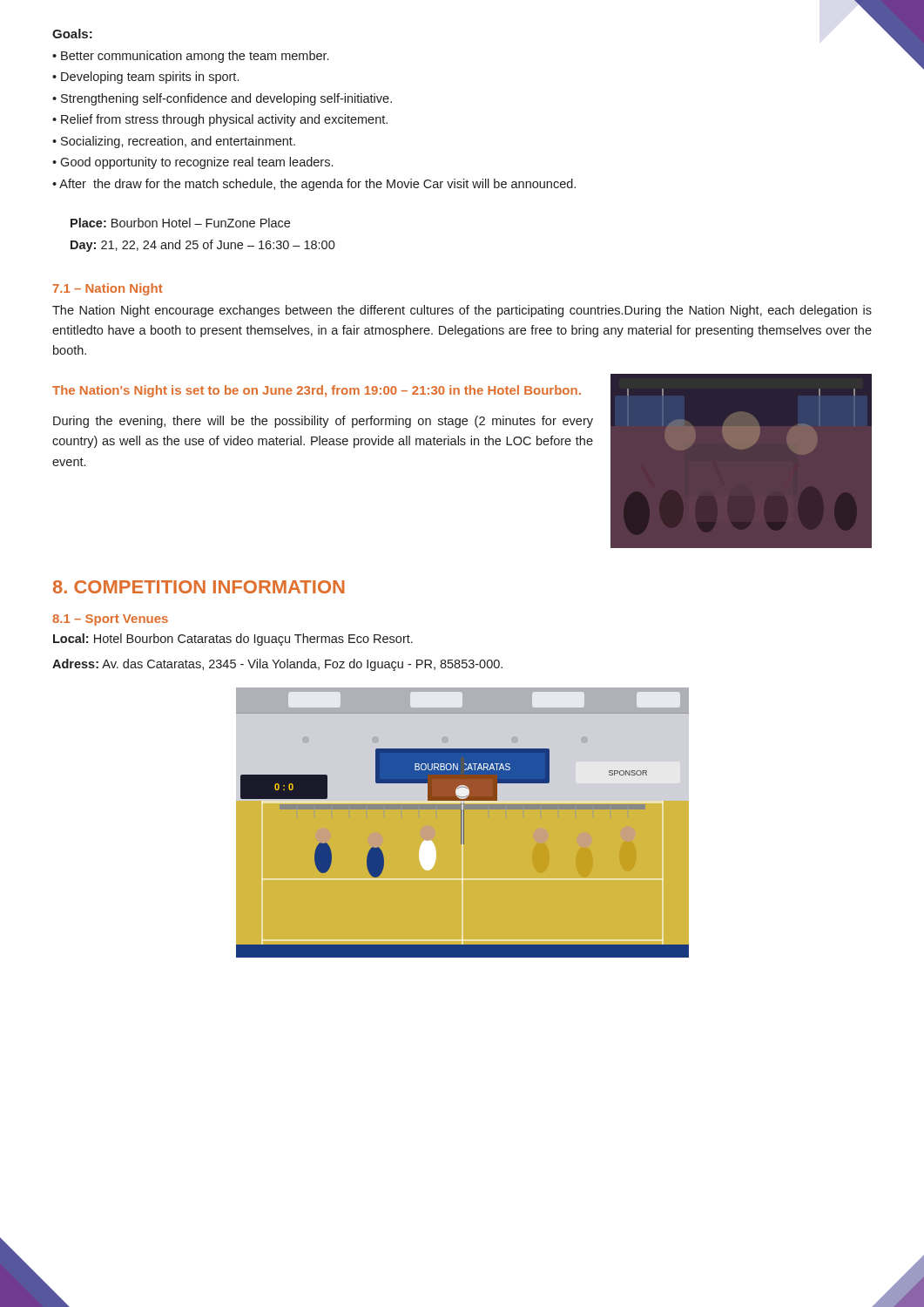The width and height of the screenshot is (924, 1307).
Task: Select the section header with the text "7.1 – Nation Night"
Action: pos(107,288)
